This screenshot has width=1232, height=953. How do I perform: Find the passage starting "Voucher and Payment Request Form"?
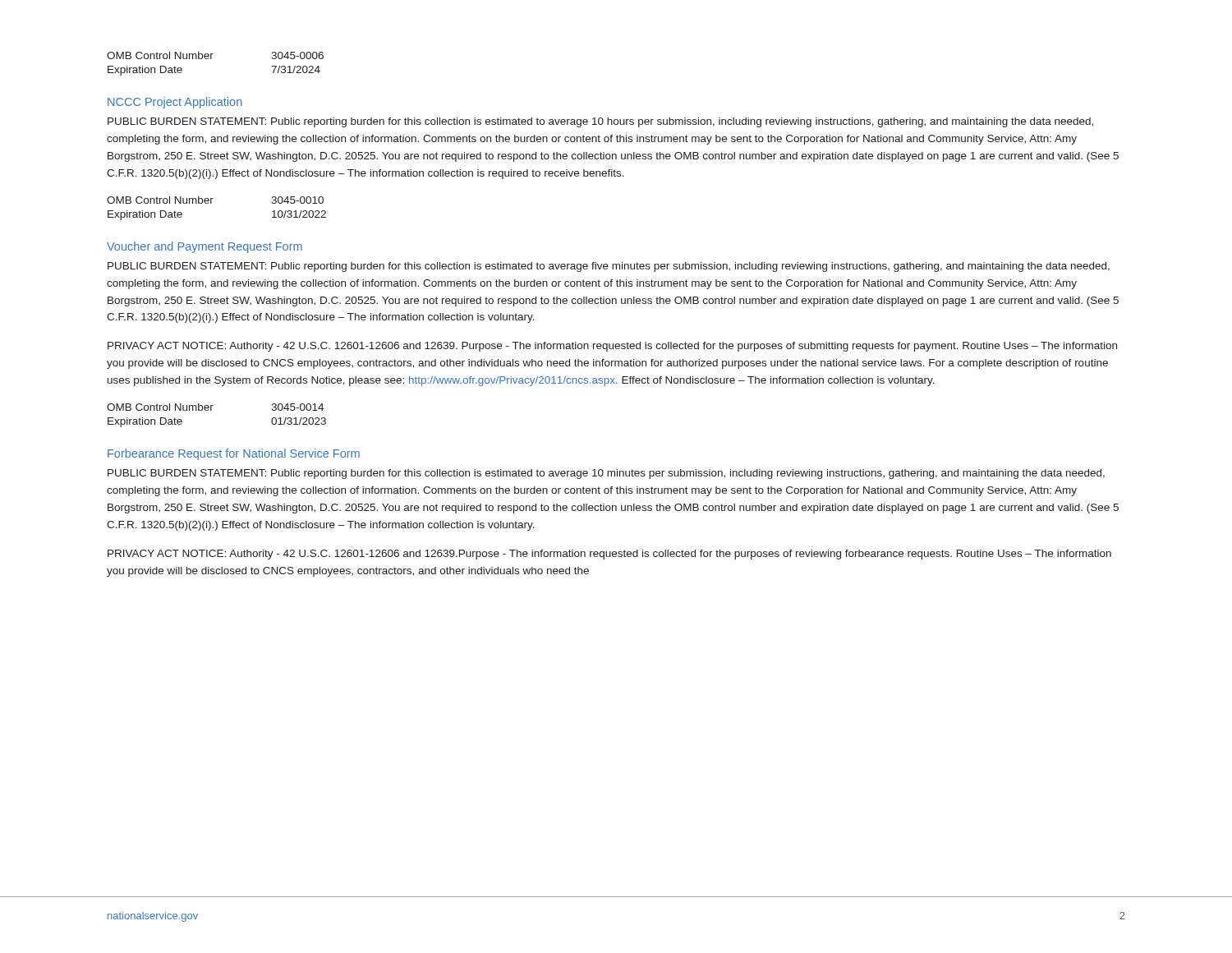point(205,246)
